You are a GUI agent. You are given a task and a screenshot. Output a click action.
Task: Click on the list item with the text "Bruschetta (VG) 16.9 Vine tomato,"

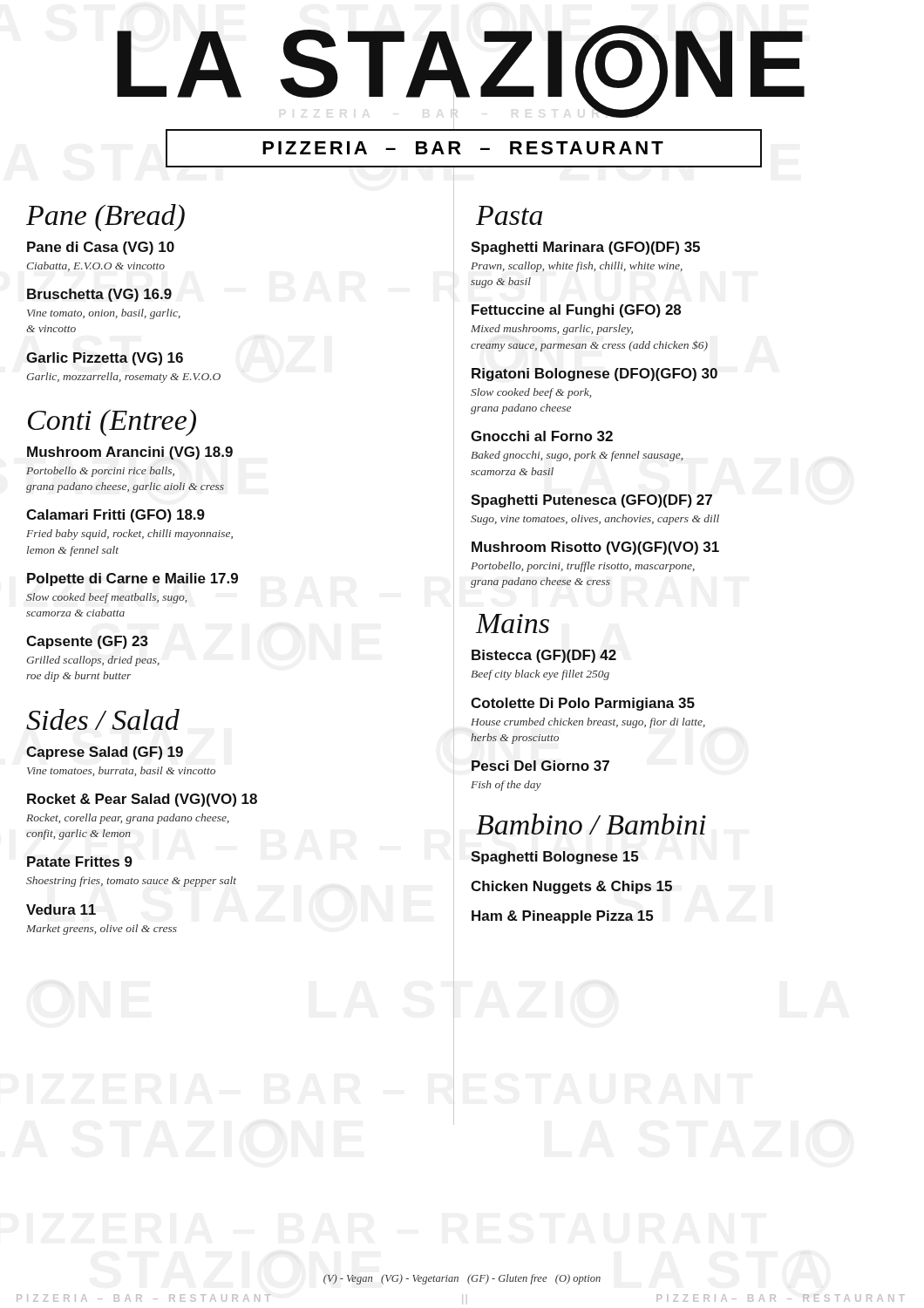pos(99,295)
